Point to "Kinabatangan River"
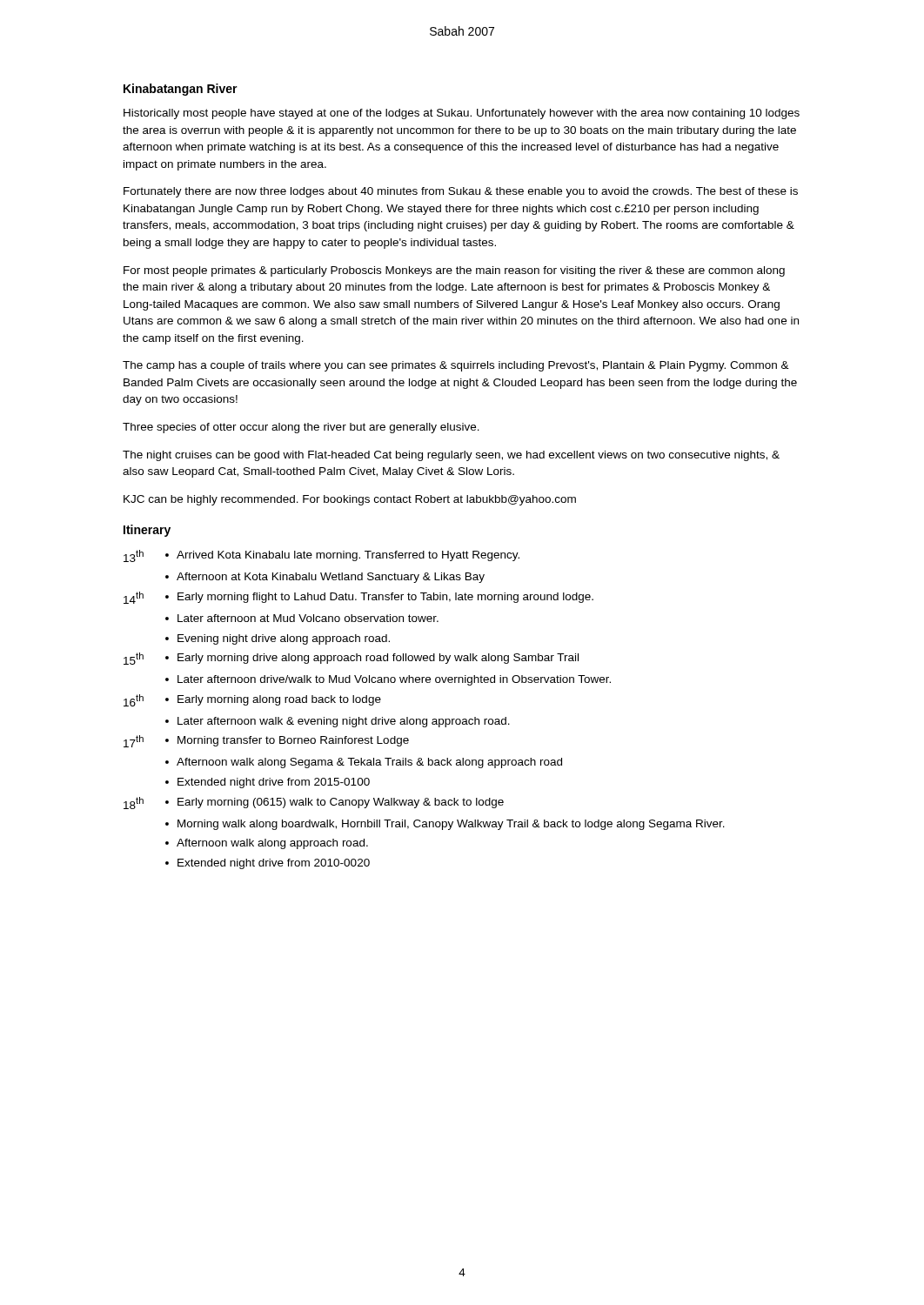Screen dimensions: 1305x924 (x=180, y=89)
